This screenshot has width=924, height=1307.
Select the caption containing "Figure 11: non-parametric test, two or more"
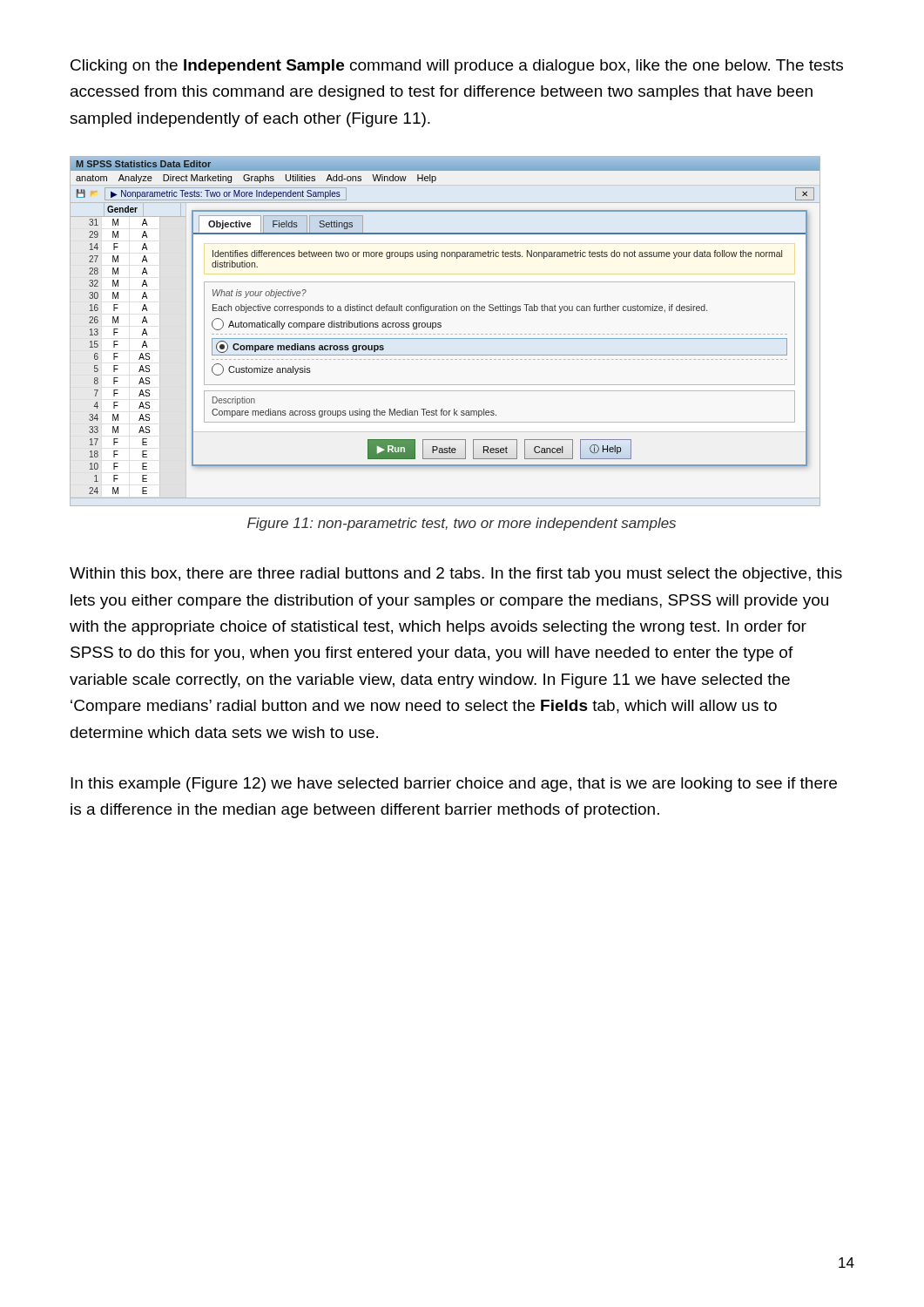pos(462,523)
